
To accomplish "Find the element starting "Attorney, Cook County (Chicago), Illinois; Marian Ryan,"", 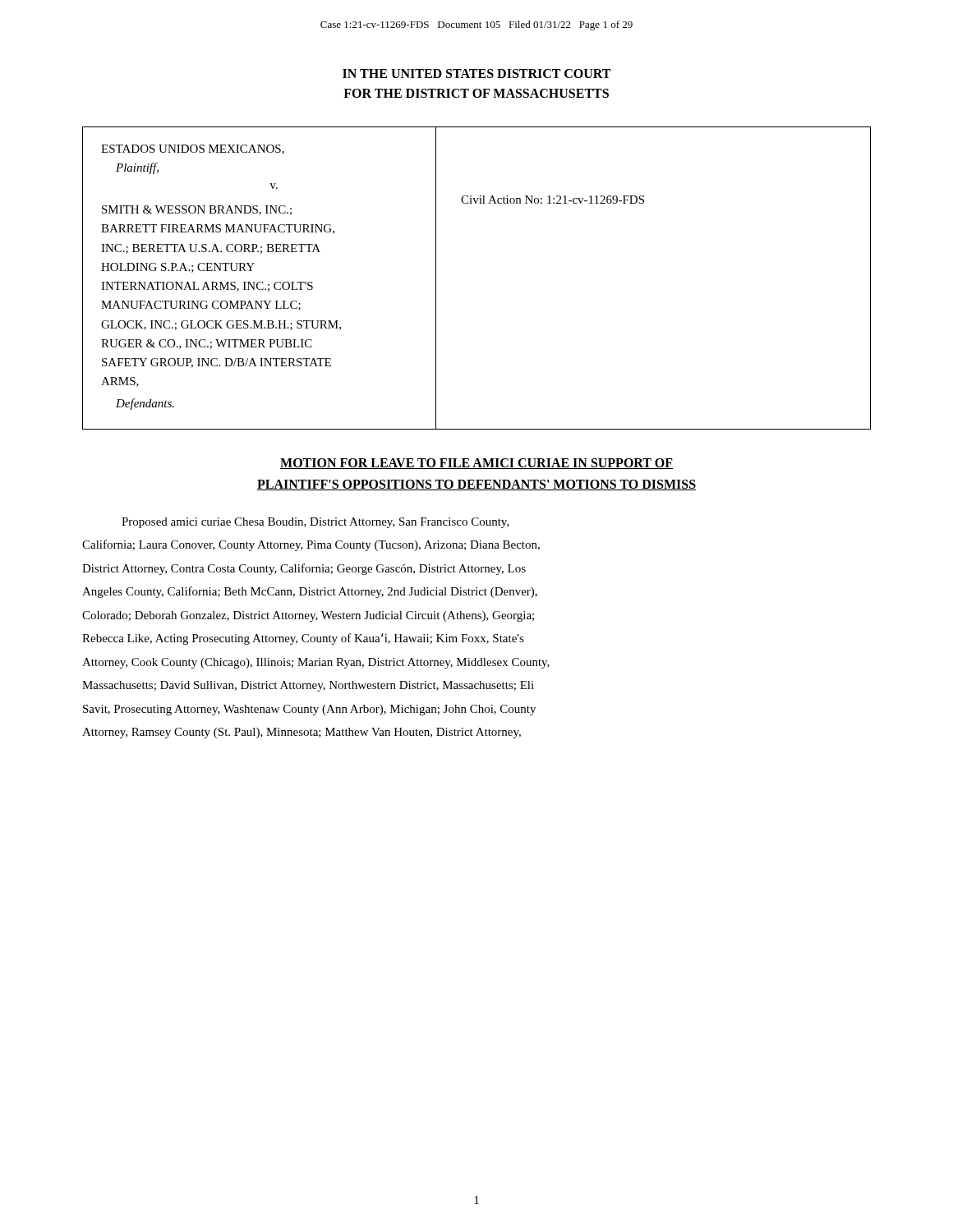I will 316,662.
